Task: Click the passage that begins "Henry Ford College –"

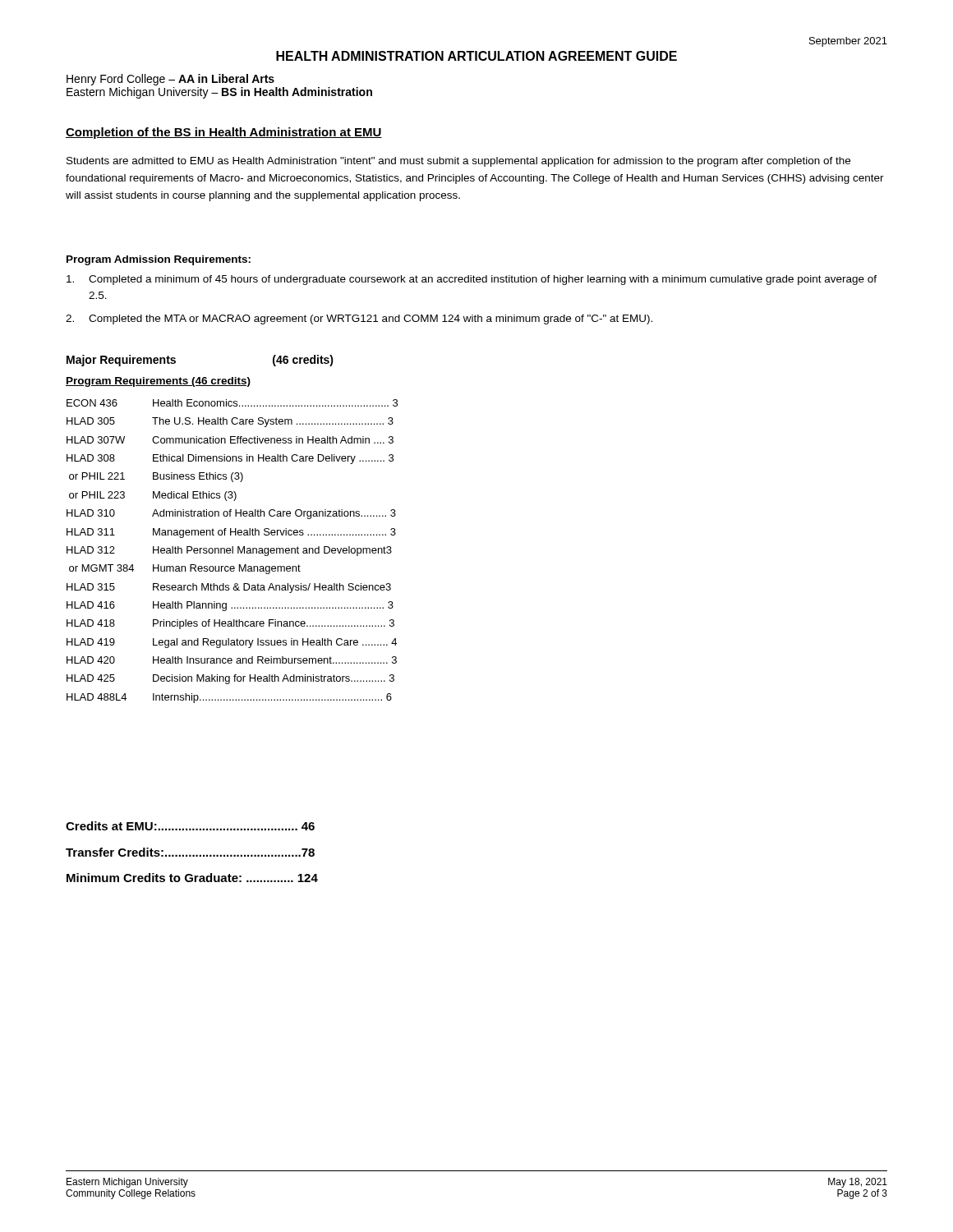Action: point(219,85)
